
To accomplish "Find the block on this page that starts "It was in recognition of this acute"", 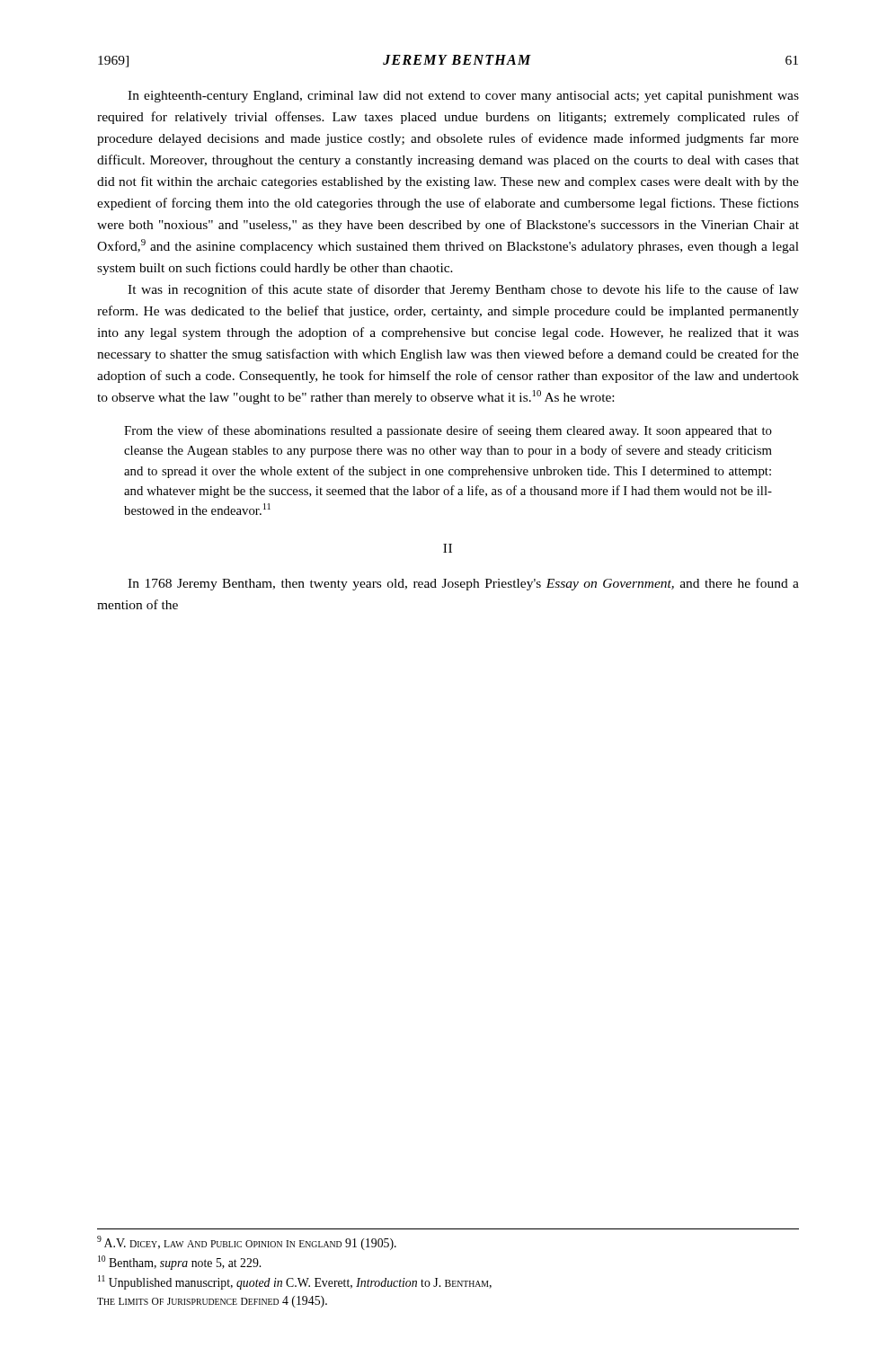I will [448, 343].
